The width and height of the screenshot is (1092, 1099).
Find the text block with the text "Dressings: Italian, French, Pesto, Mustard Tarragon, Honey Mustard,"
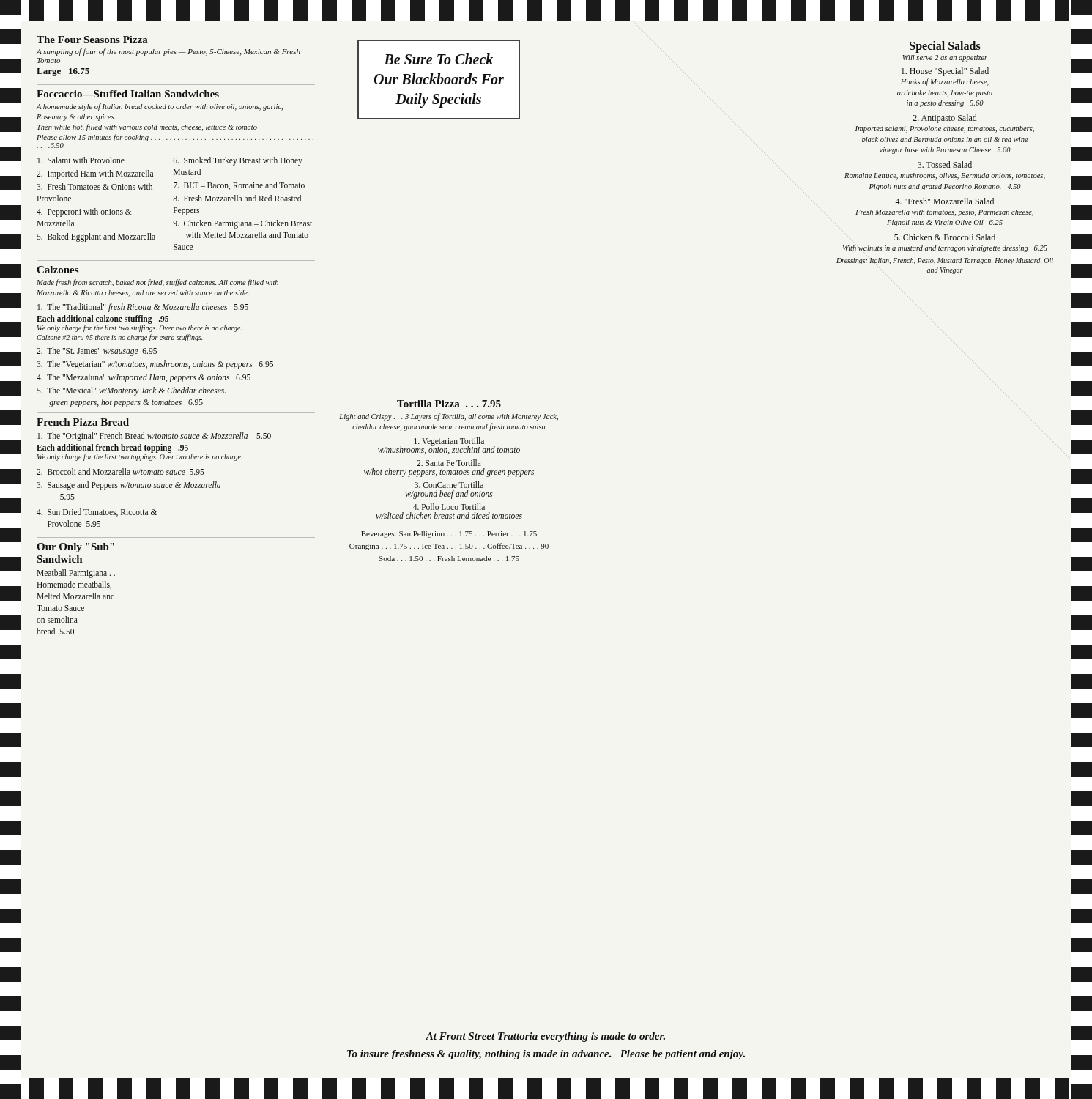tap(945, 265)
